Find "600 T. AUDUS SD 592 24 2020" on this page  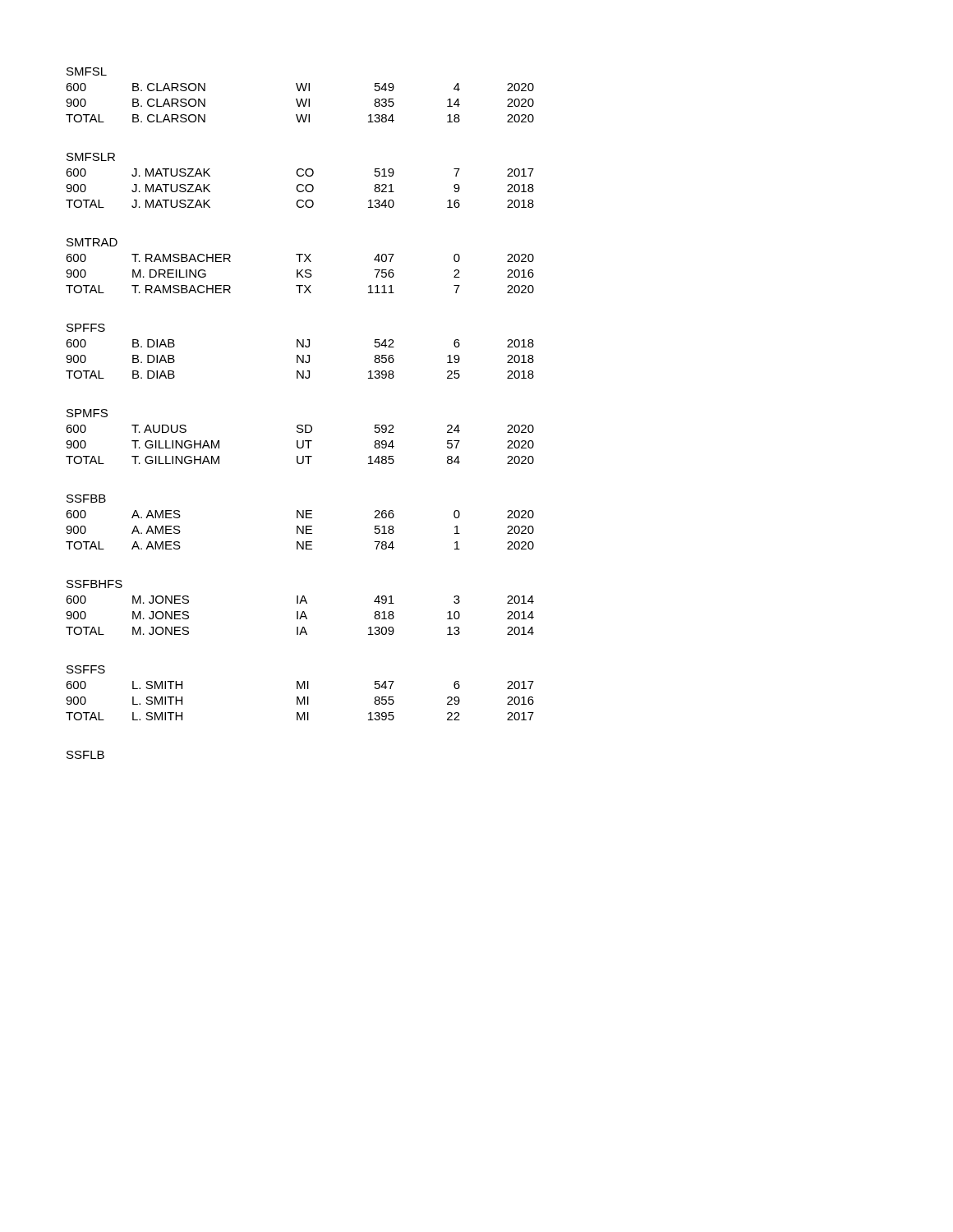[300, 428]
